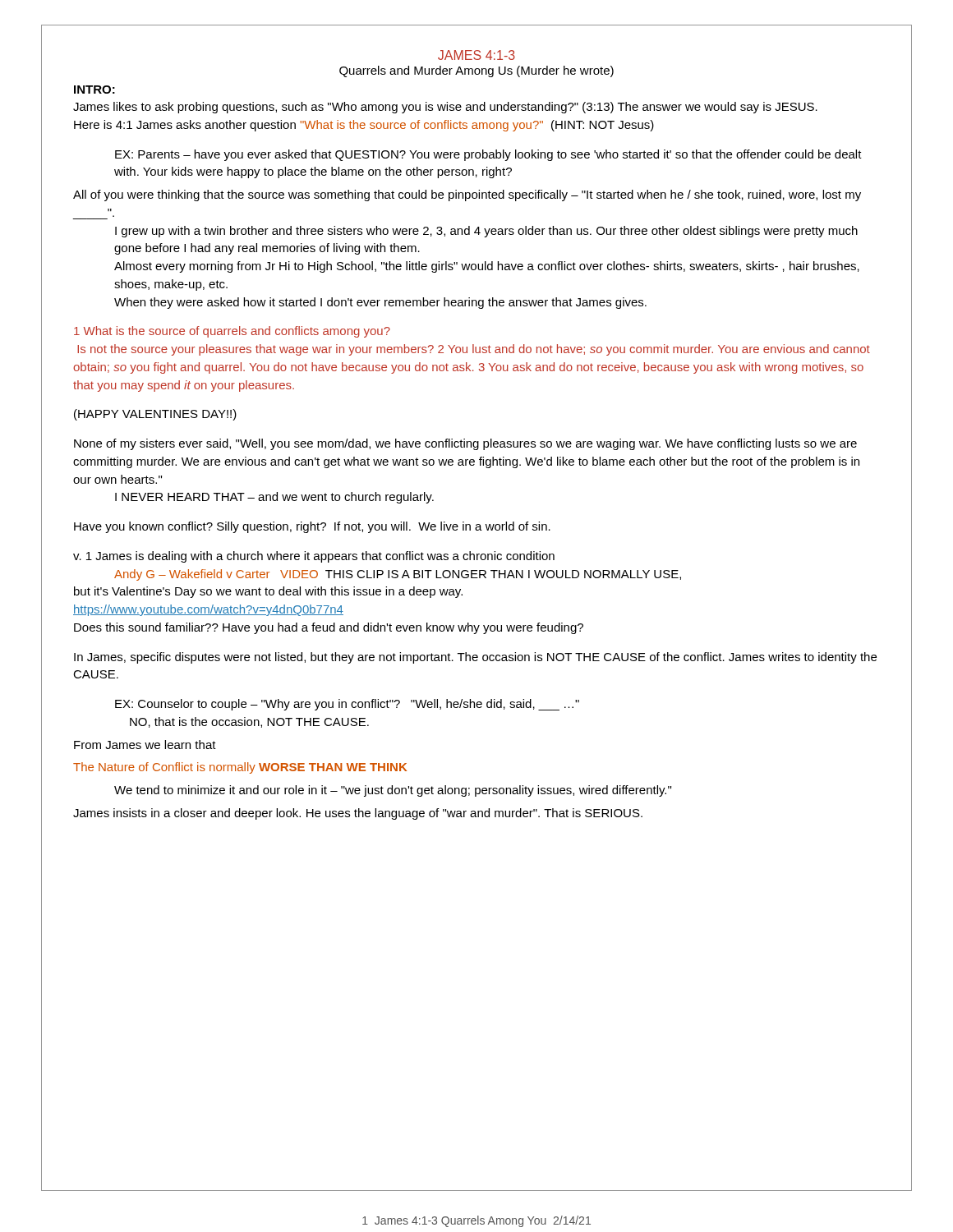Click on the element starting "None of my"
This screenshot has width=953, height=1232.
coord(476,471)
